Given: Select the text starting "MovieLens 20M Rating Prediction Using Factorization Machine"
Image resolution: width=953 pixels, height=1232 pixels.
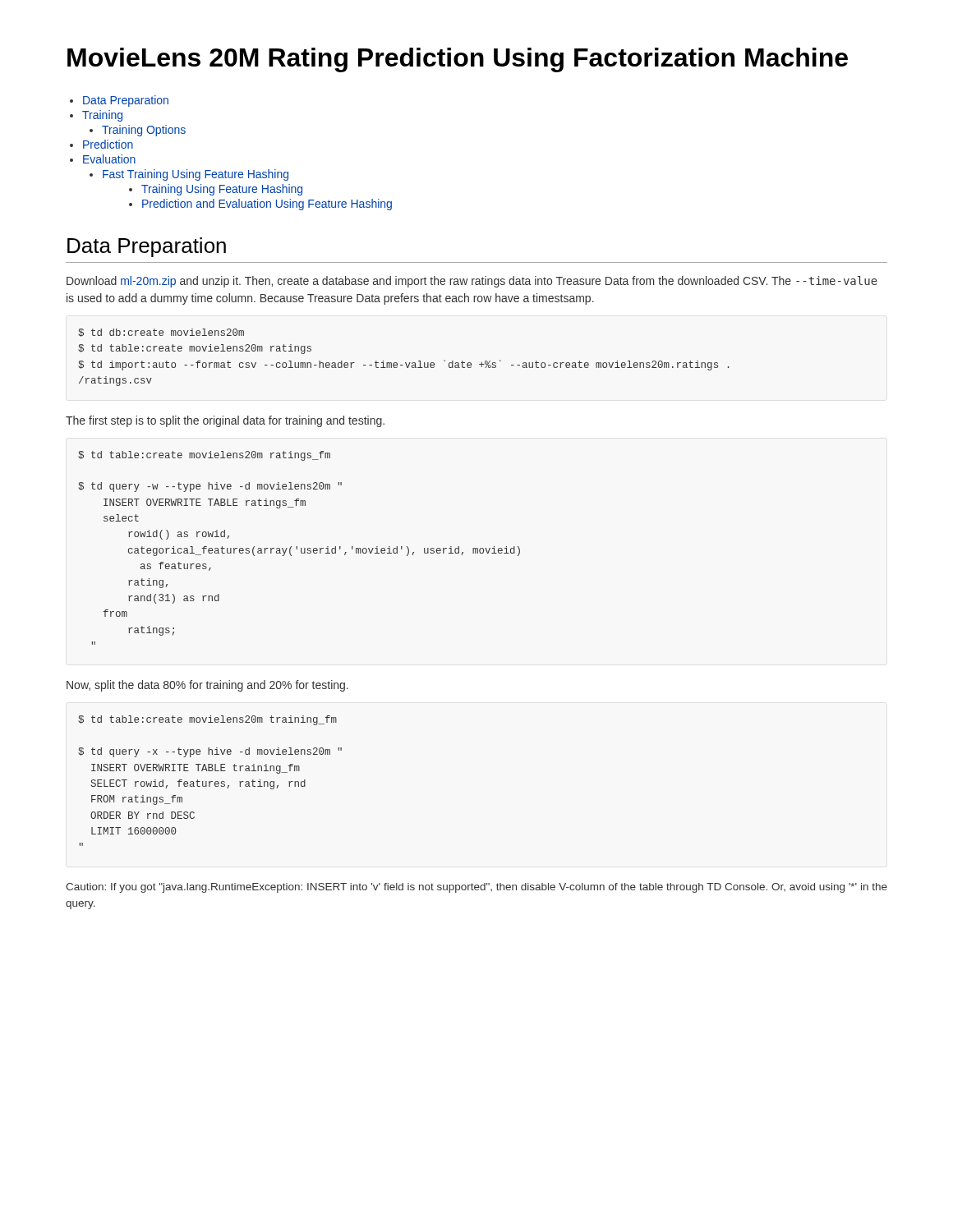Looking at the screenshot, I should (x=476, y=57).
